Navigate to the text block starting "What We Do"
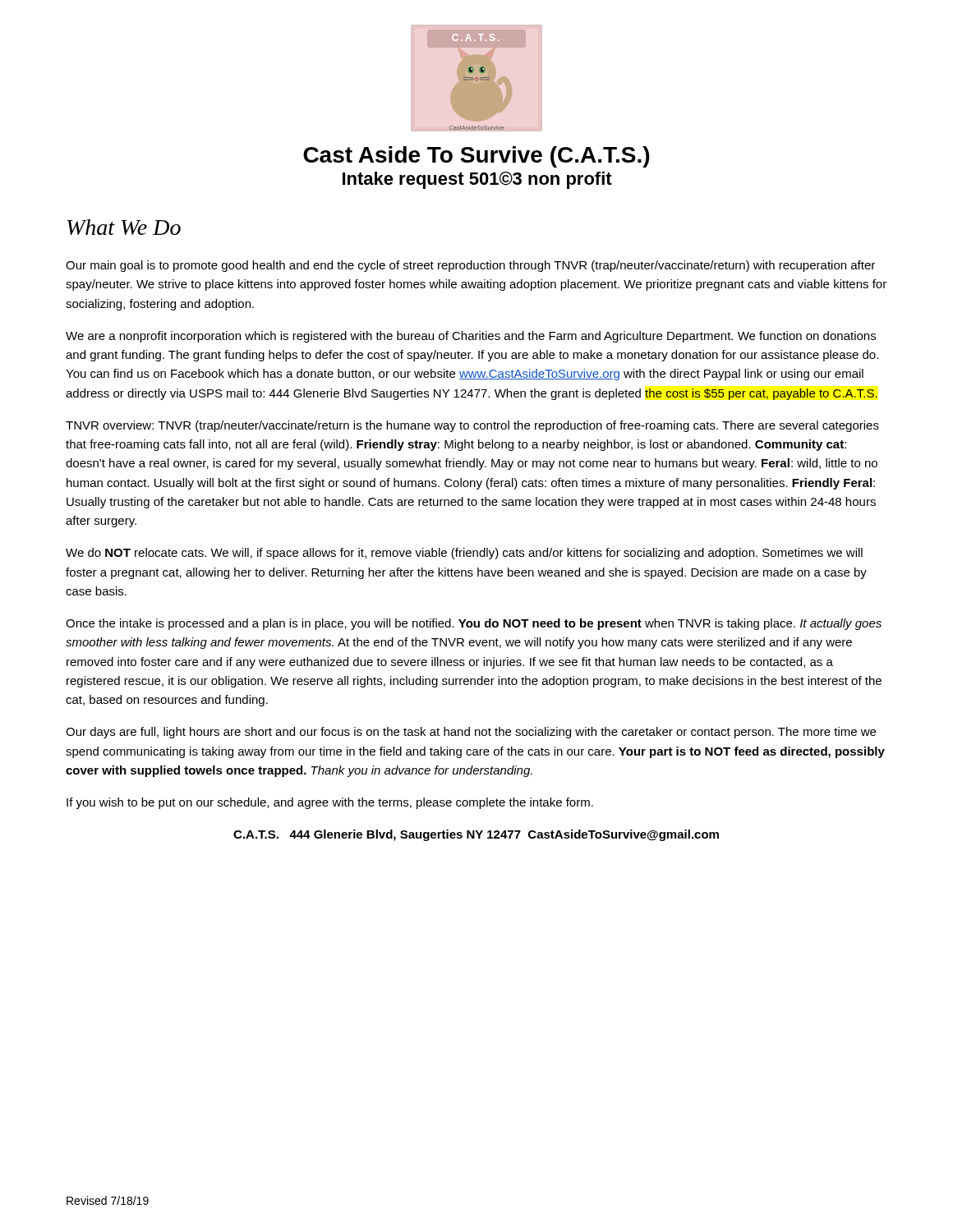 [x=123, y=227]
